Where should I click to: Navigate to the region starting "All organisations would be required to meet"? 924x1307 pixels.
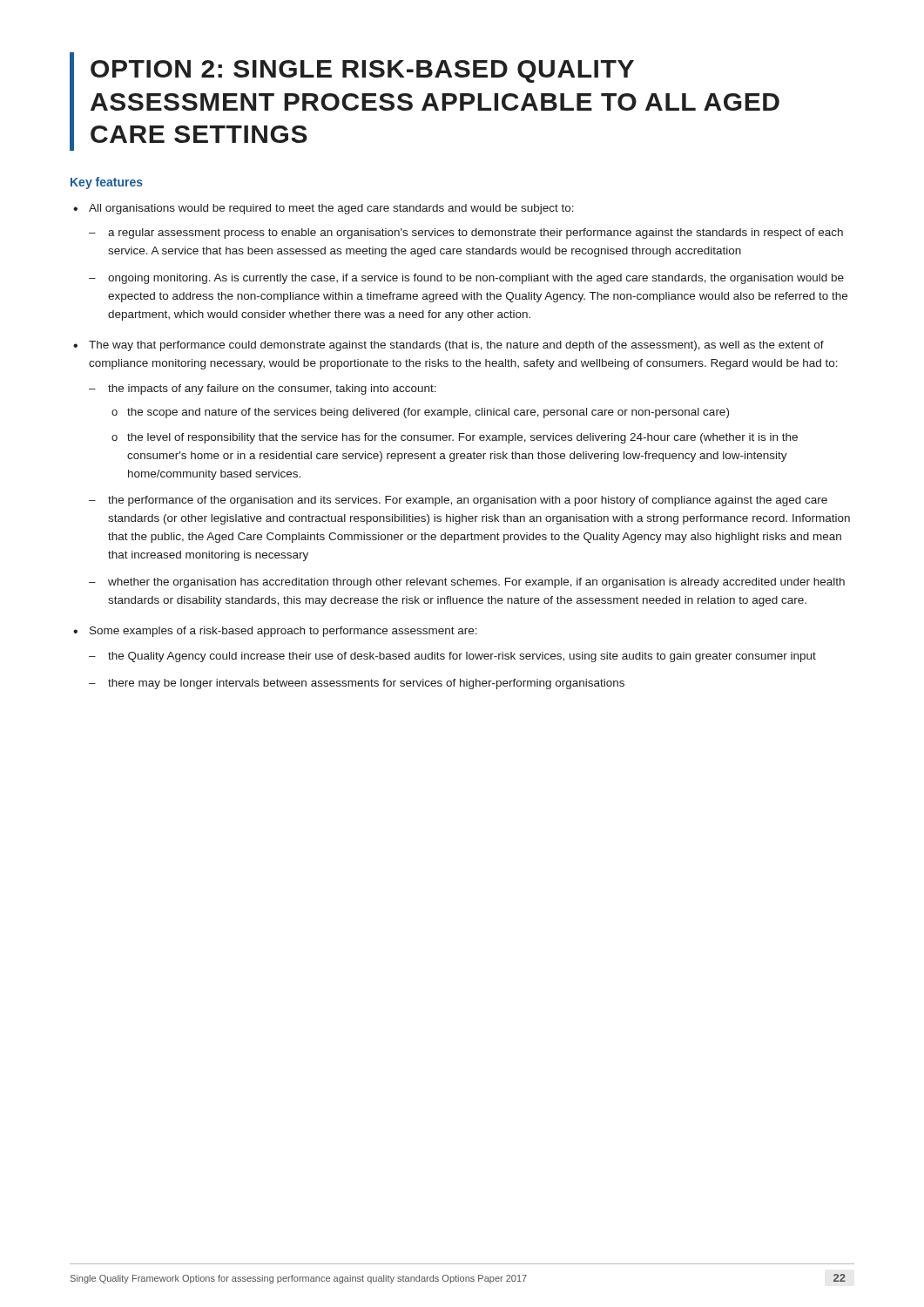pos(472,263)
